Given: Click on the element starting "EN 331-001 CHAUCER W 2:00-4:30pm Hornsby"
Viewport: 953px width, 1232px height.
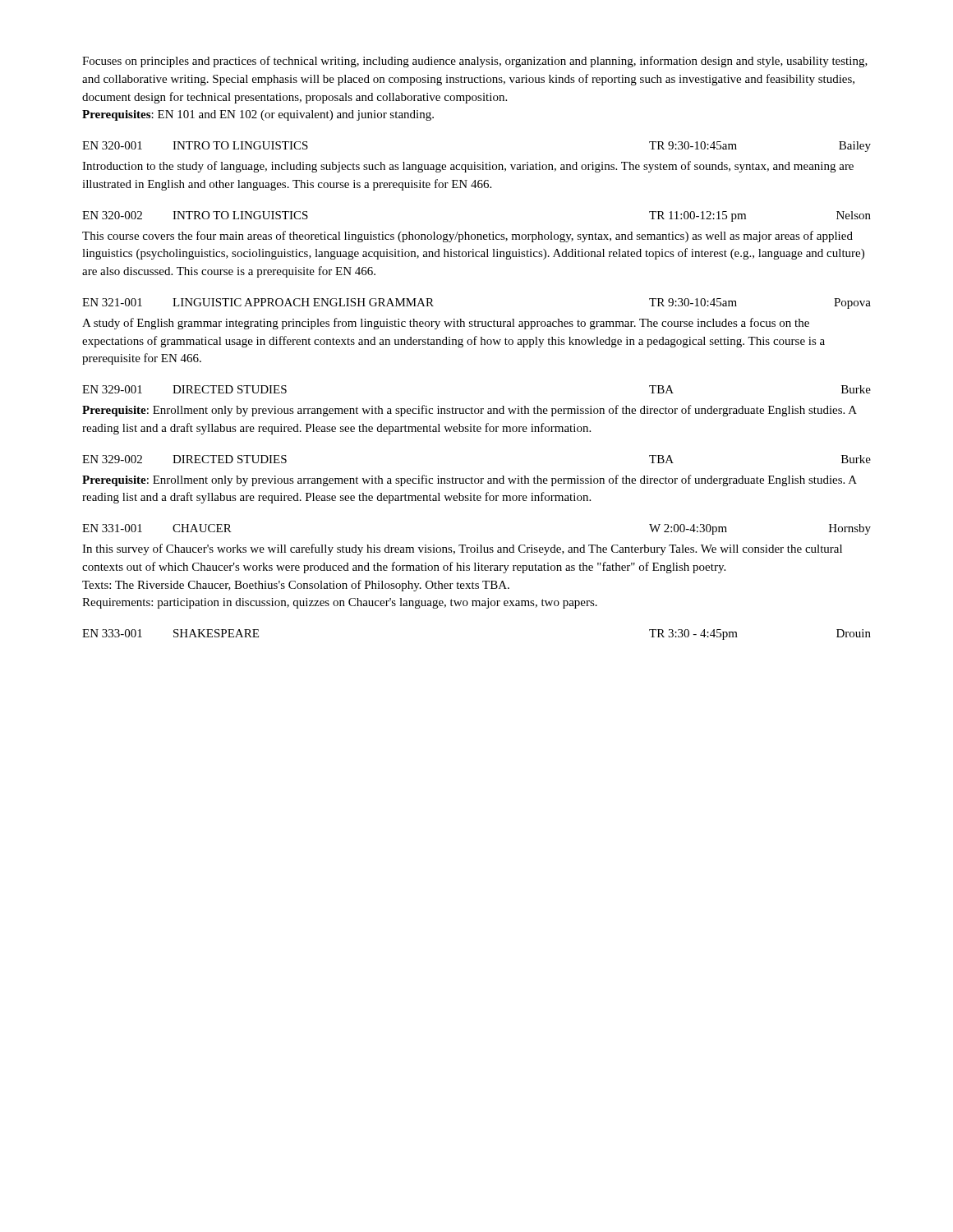Looking at the screenshot, I should click(112, 529).
